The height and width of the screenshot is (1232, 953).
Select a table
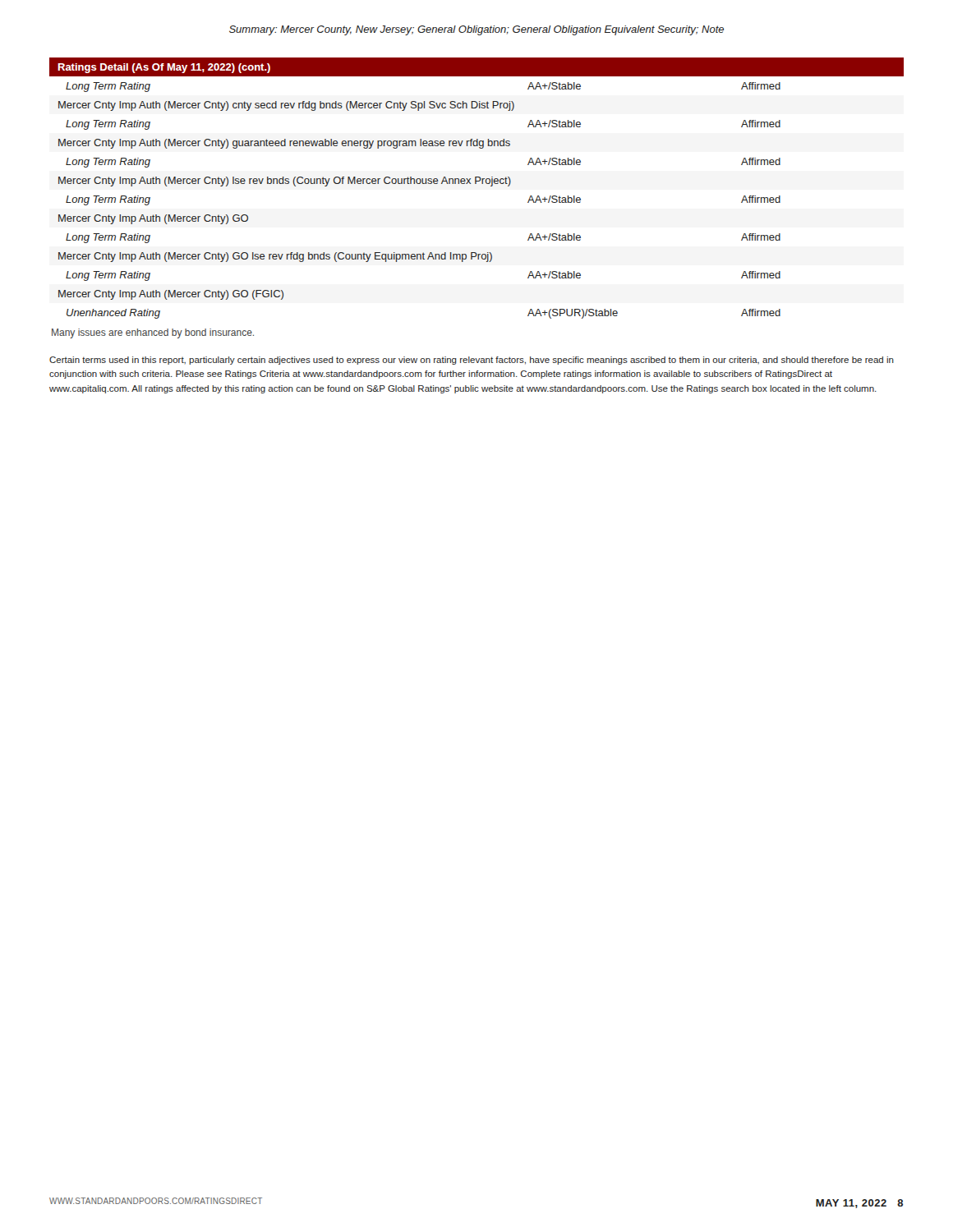pyautogui.click(x=476, y=190)
